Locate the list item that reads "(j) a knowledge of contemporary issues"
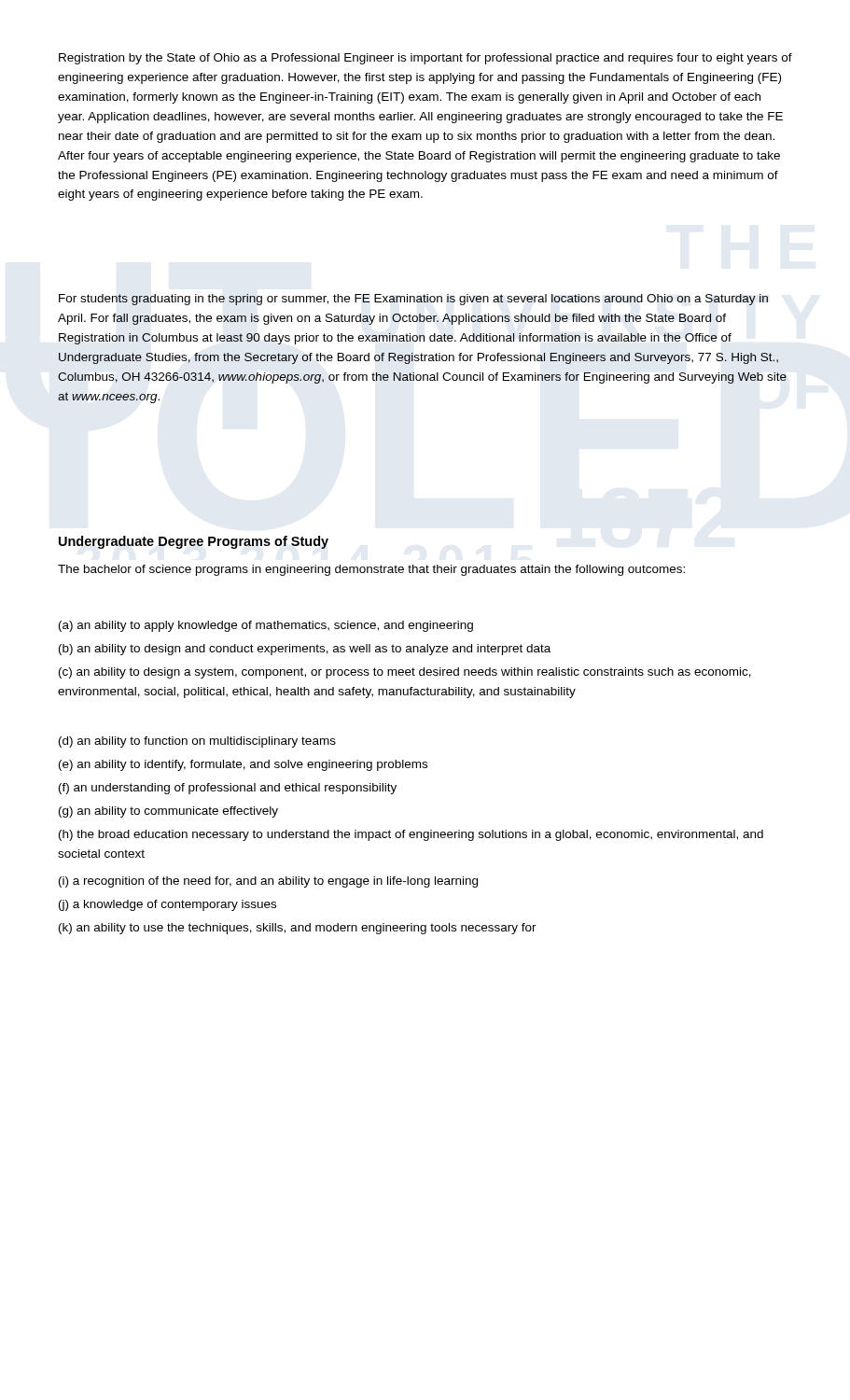Image resolution: width=850 pixels, height=1400 pixels. point(167,904)
